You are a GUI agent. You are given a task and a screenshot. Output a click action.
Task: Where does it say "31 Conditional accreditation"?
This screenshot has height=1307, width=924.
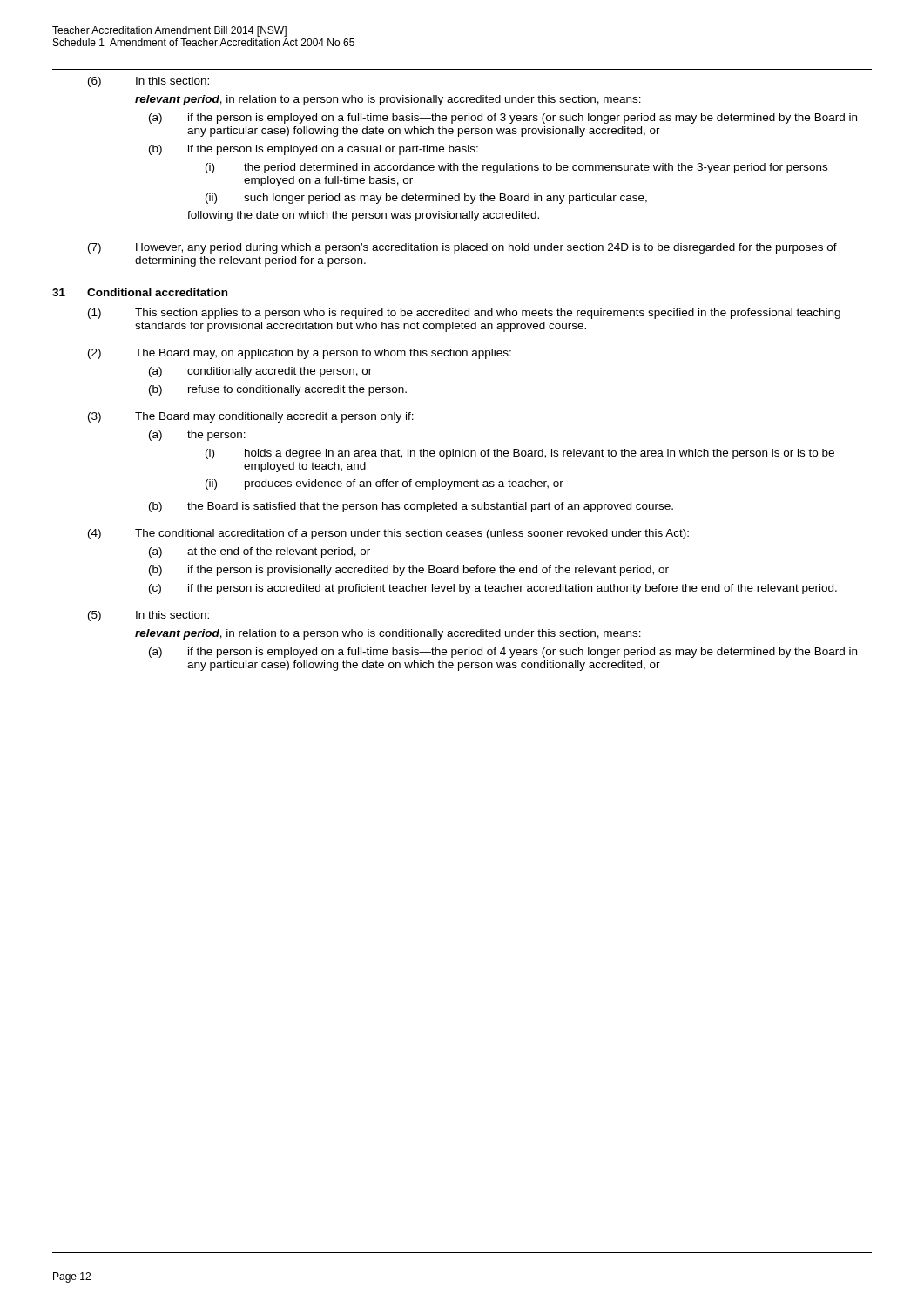point(140,292)
